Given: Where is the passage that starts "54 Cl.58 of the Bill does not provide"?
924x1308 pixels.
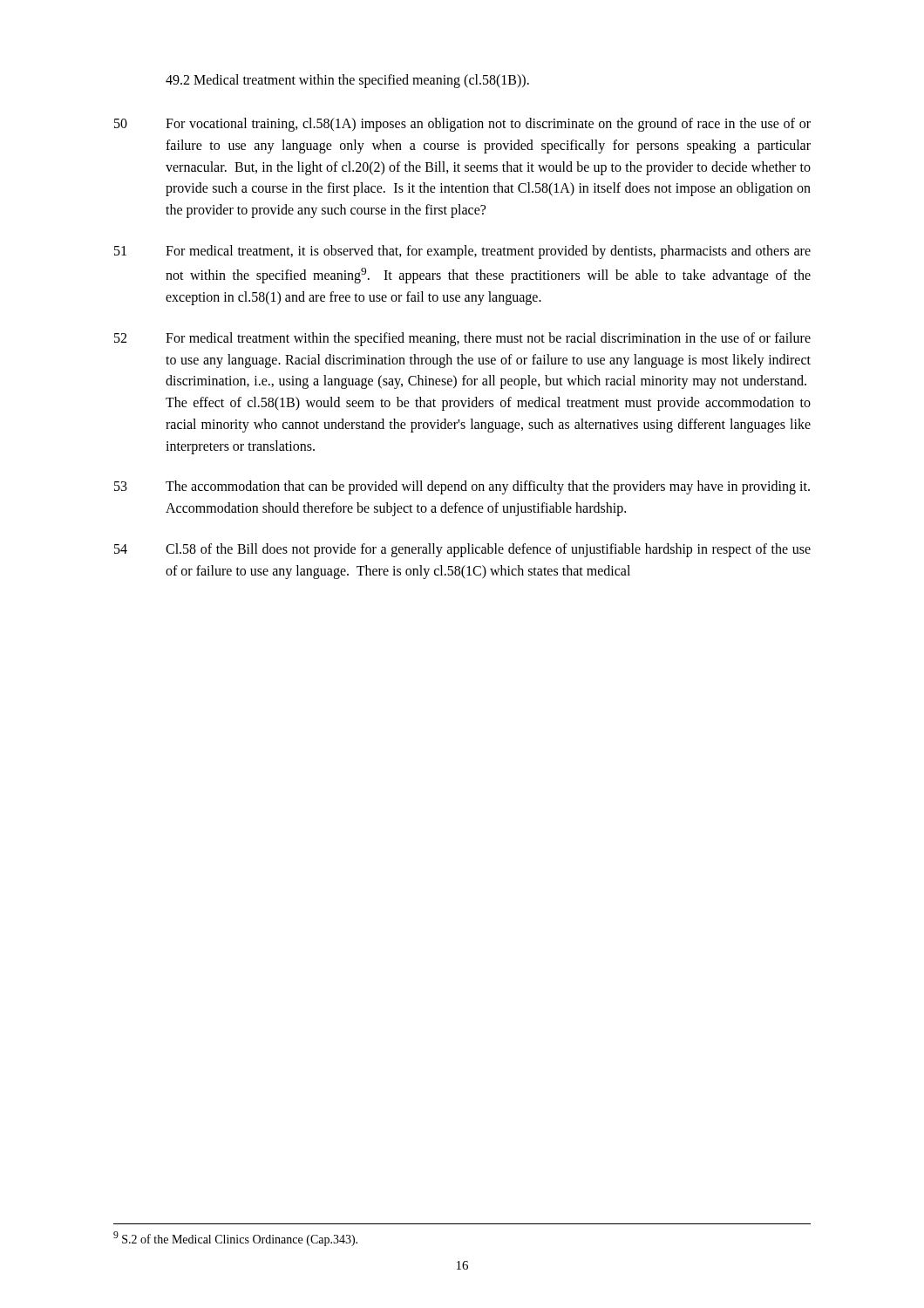Looking at the screenshot, I should [x=462, y=561].
